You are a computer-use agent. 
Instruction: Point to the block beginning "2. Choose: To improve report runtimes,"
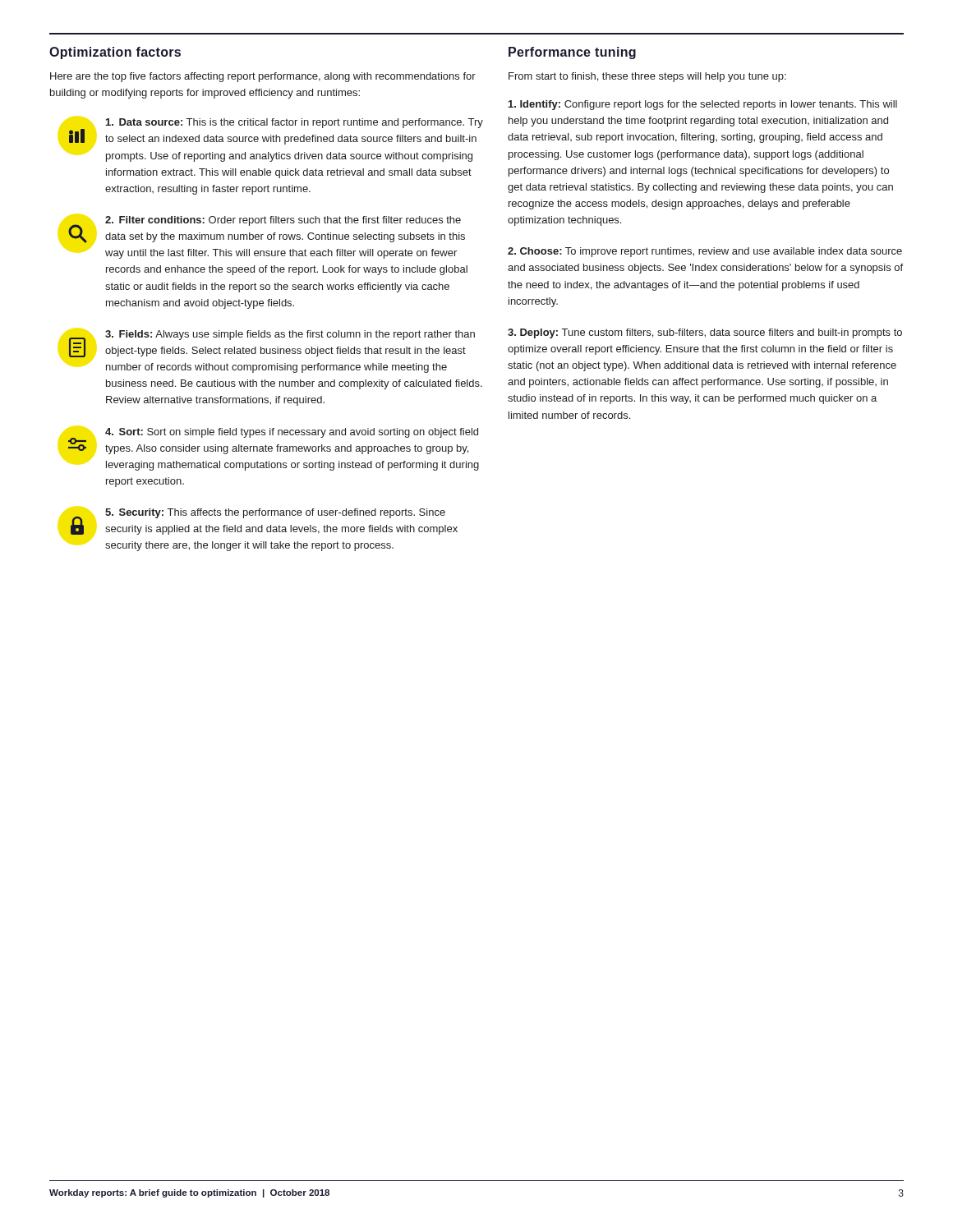coord(705,276)
